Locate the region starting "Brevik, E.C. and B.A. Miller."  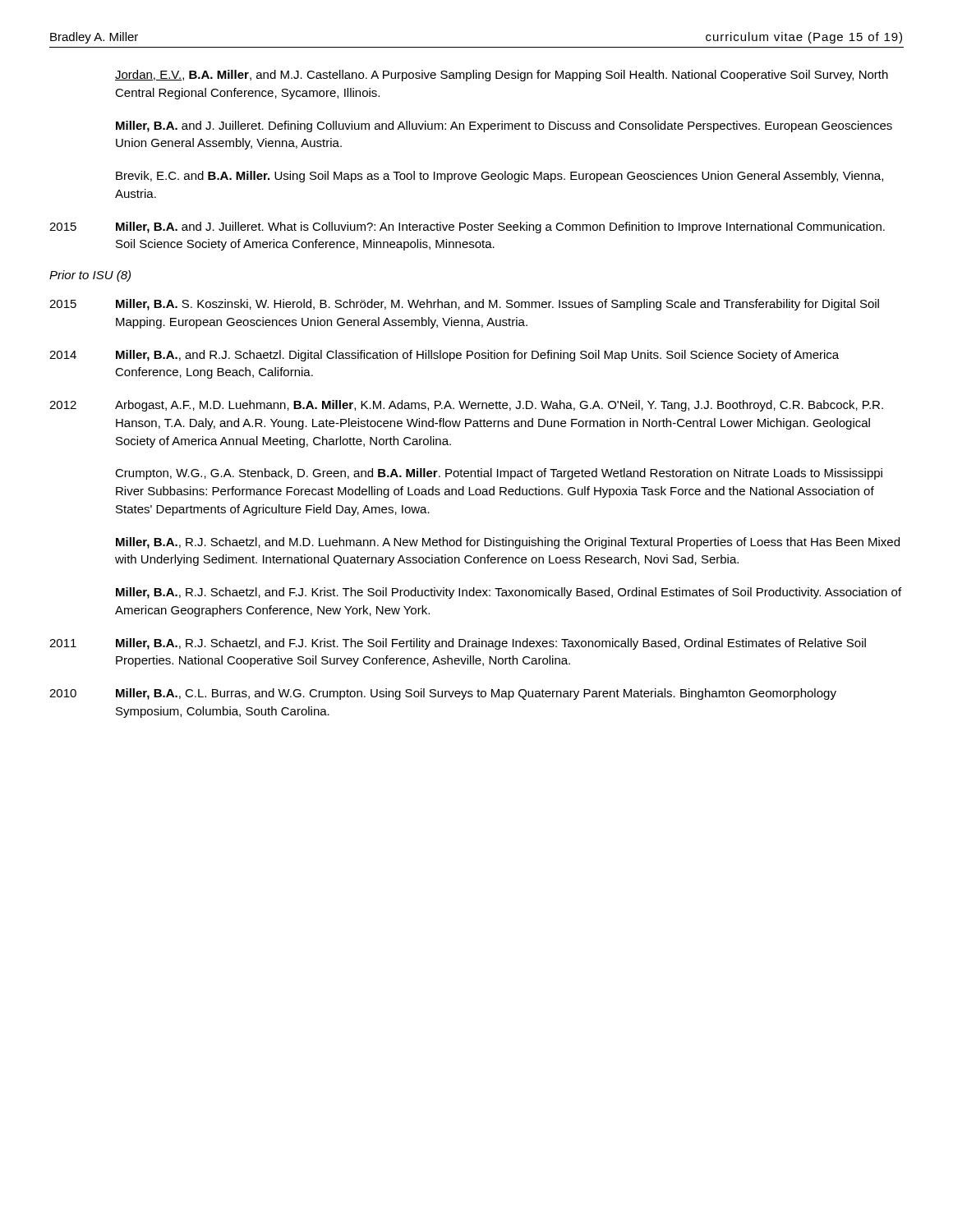click(x=500, y=184)
